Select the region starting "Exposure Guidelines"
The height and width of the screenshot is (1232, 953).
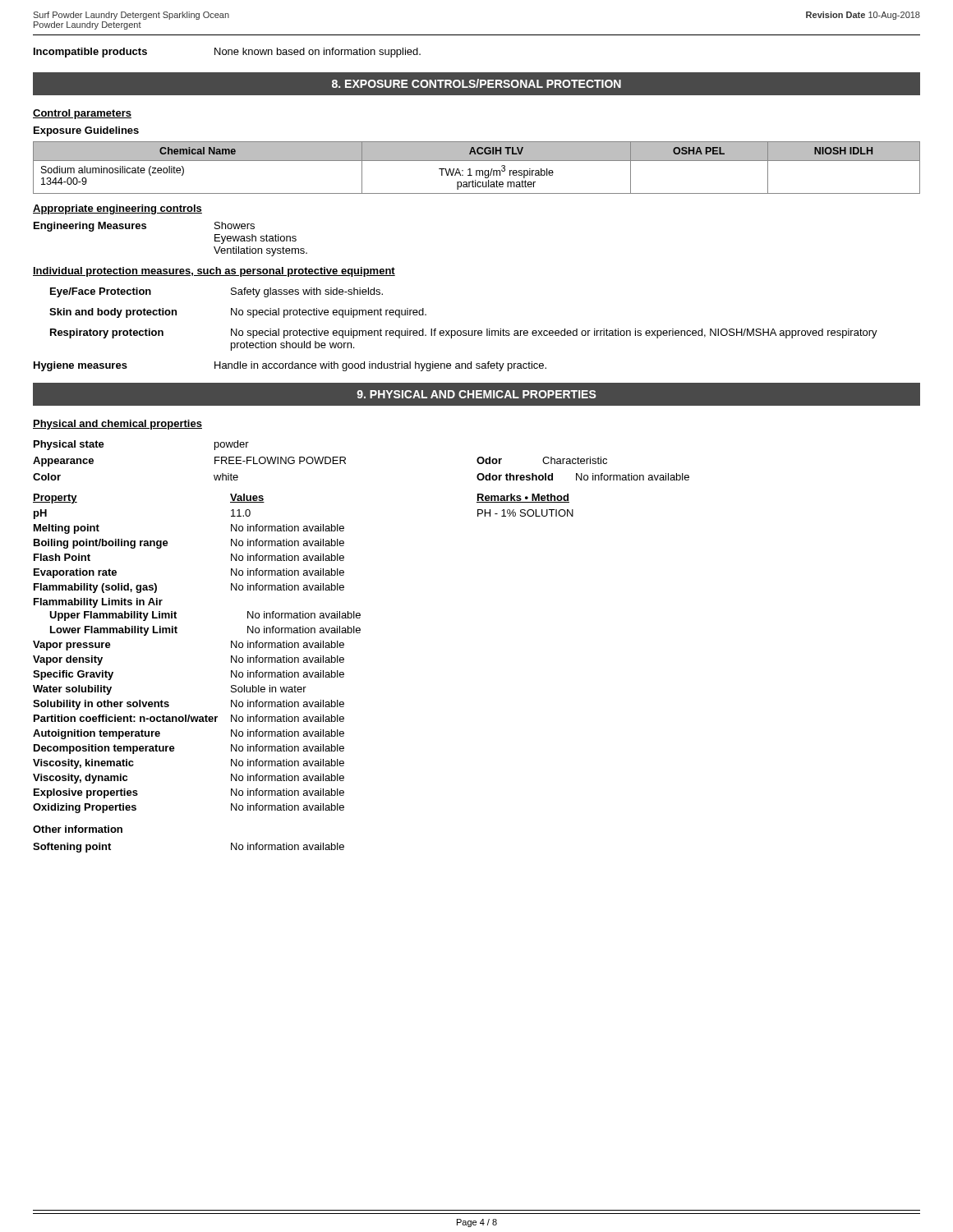point(86,130)
